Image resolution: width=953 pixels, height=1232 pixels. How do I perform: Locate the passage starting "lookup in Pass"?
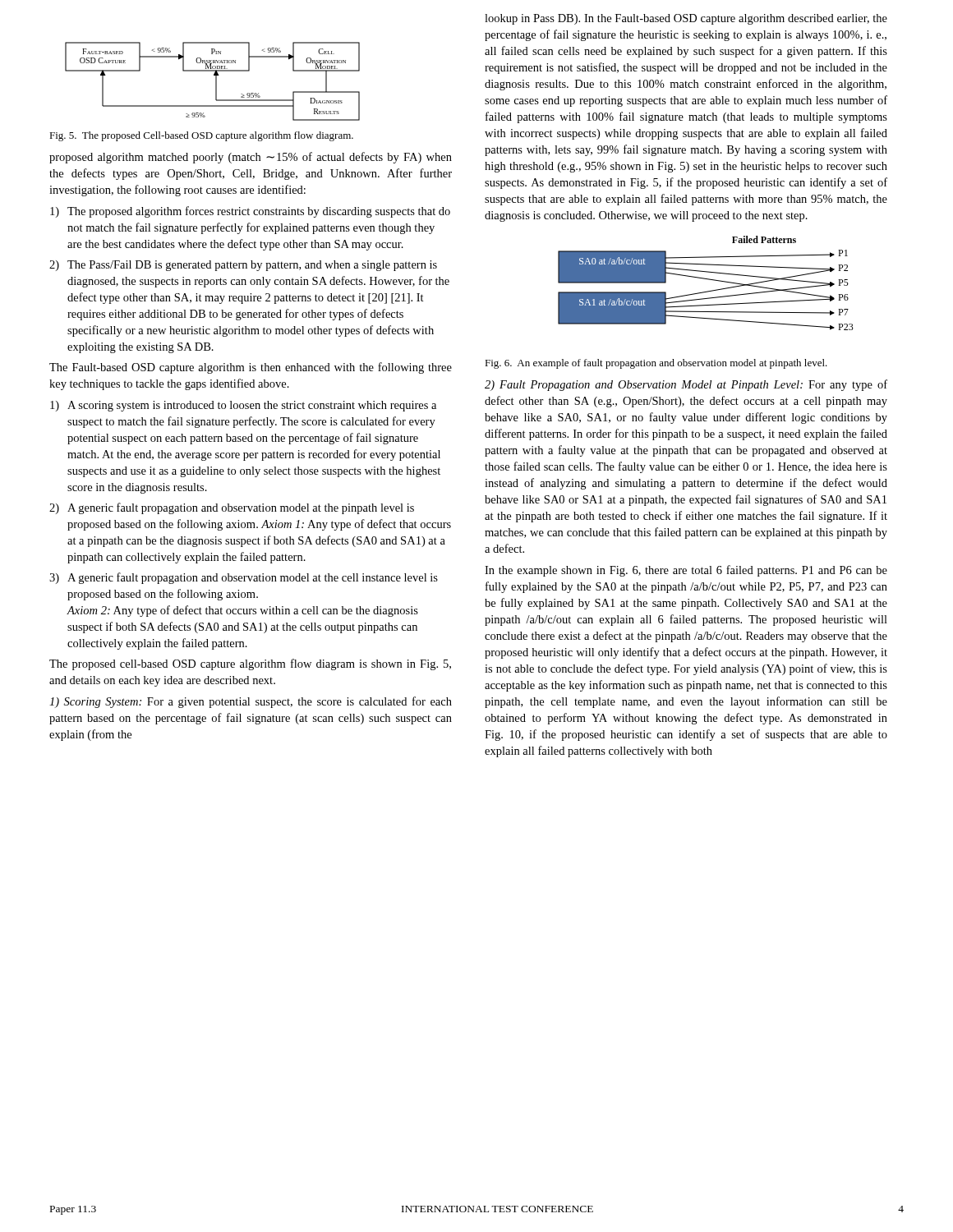[686, 117]
